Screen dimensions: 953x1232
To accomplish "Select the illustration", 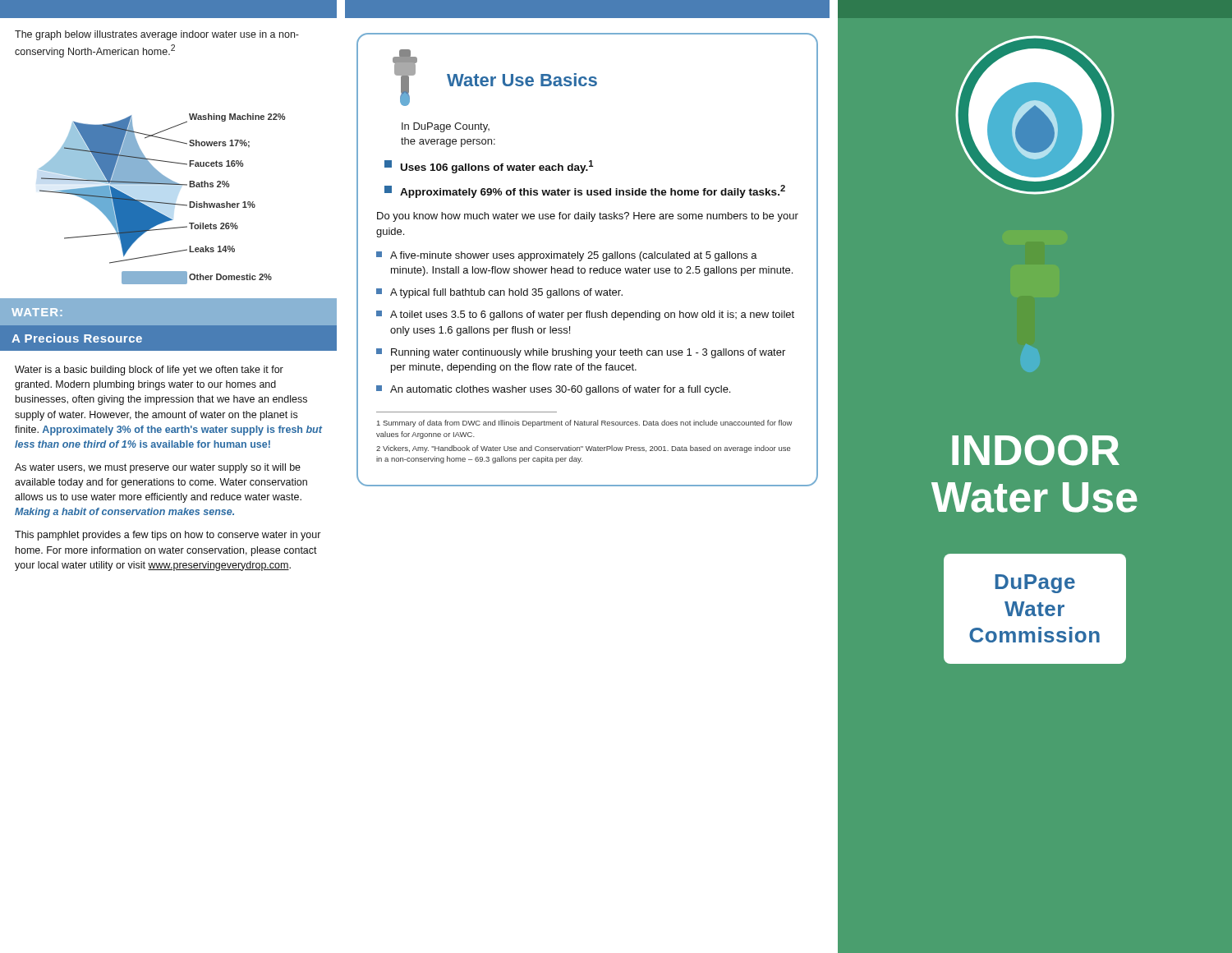I will click(x=1035, y=312).
